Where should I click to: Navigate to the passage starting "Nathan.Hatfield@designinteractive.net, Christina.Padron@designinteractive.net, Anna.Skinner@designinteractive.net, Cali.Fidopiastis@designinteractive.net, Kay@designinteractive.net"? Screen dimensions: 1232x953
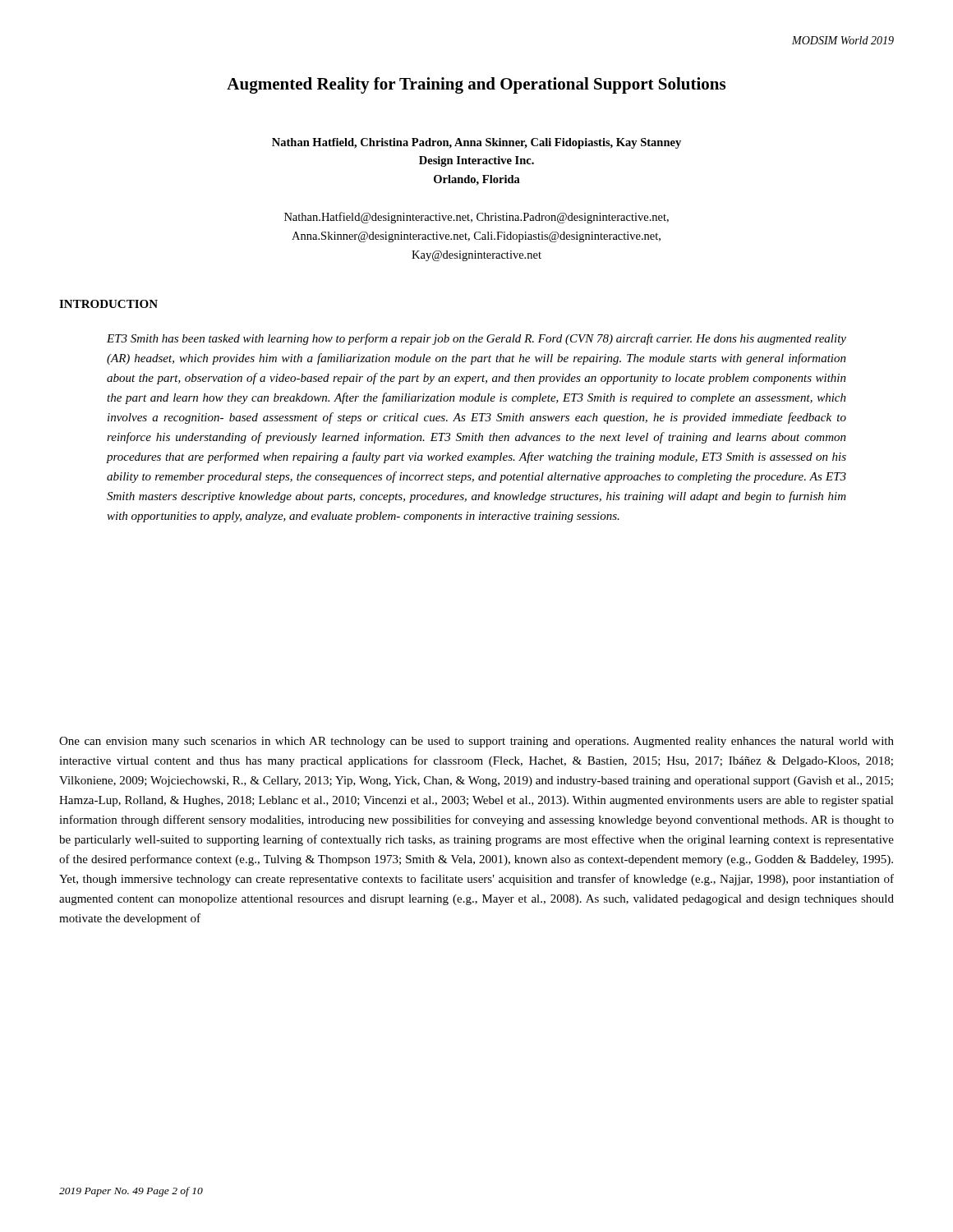(476, 236)
